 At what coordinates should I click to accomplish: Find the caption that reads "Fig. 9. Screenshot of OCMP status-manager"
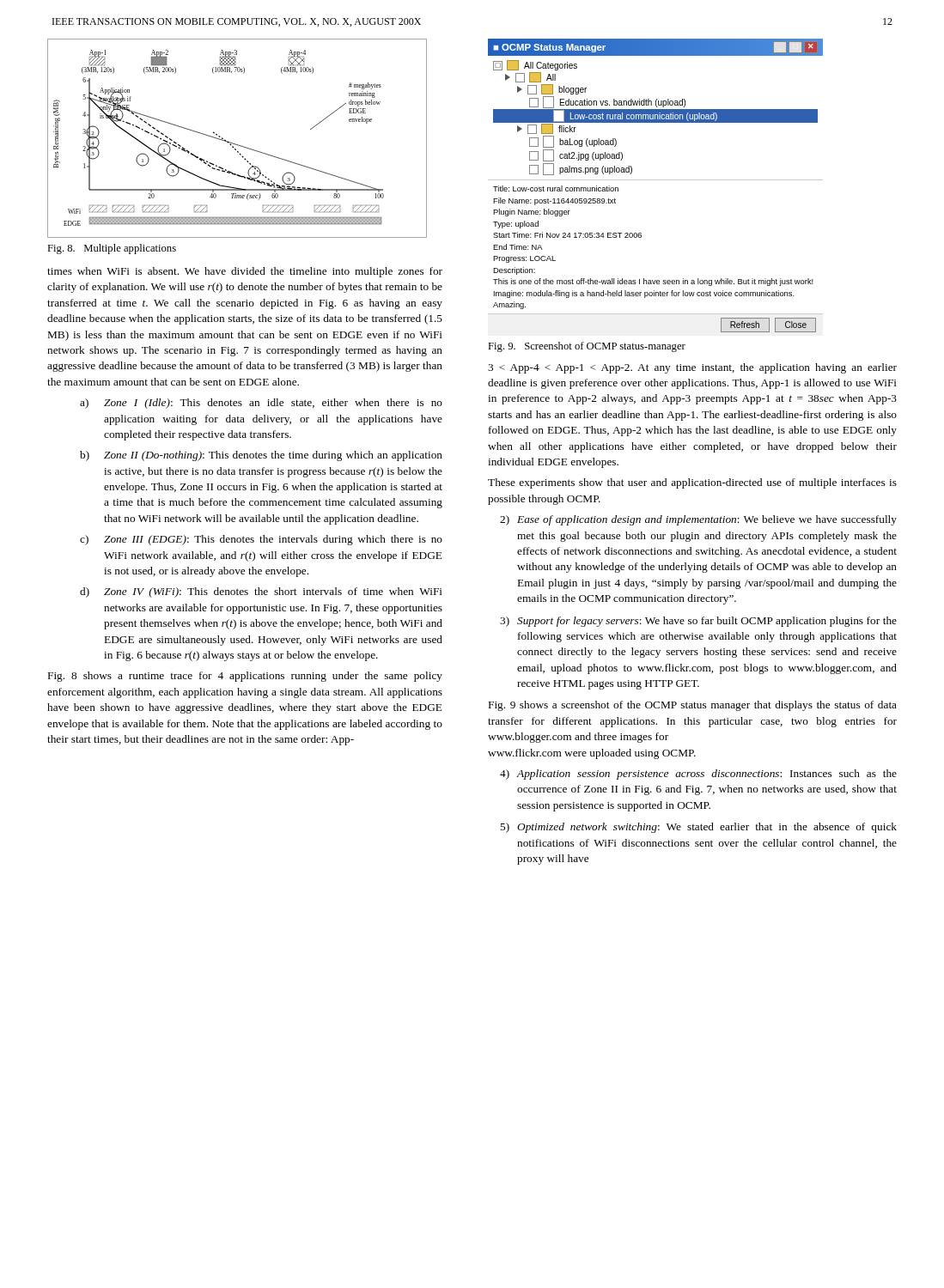click(x=587, y=346)
